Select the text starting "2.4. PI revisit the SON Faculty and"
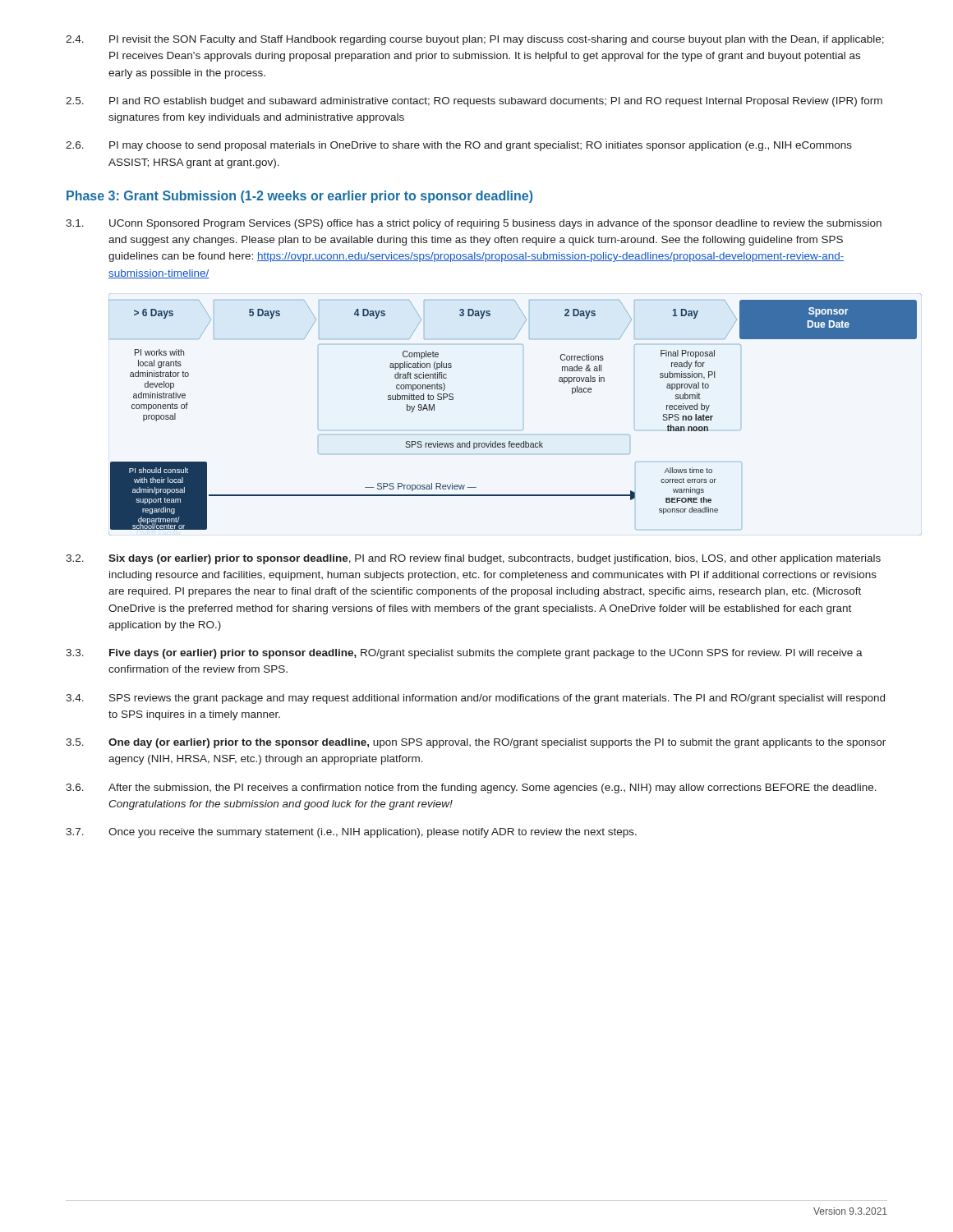The height and width of the screenshot is (1232, 953). coord(476,56)
